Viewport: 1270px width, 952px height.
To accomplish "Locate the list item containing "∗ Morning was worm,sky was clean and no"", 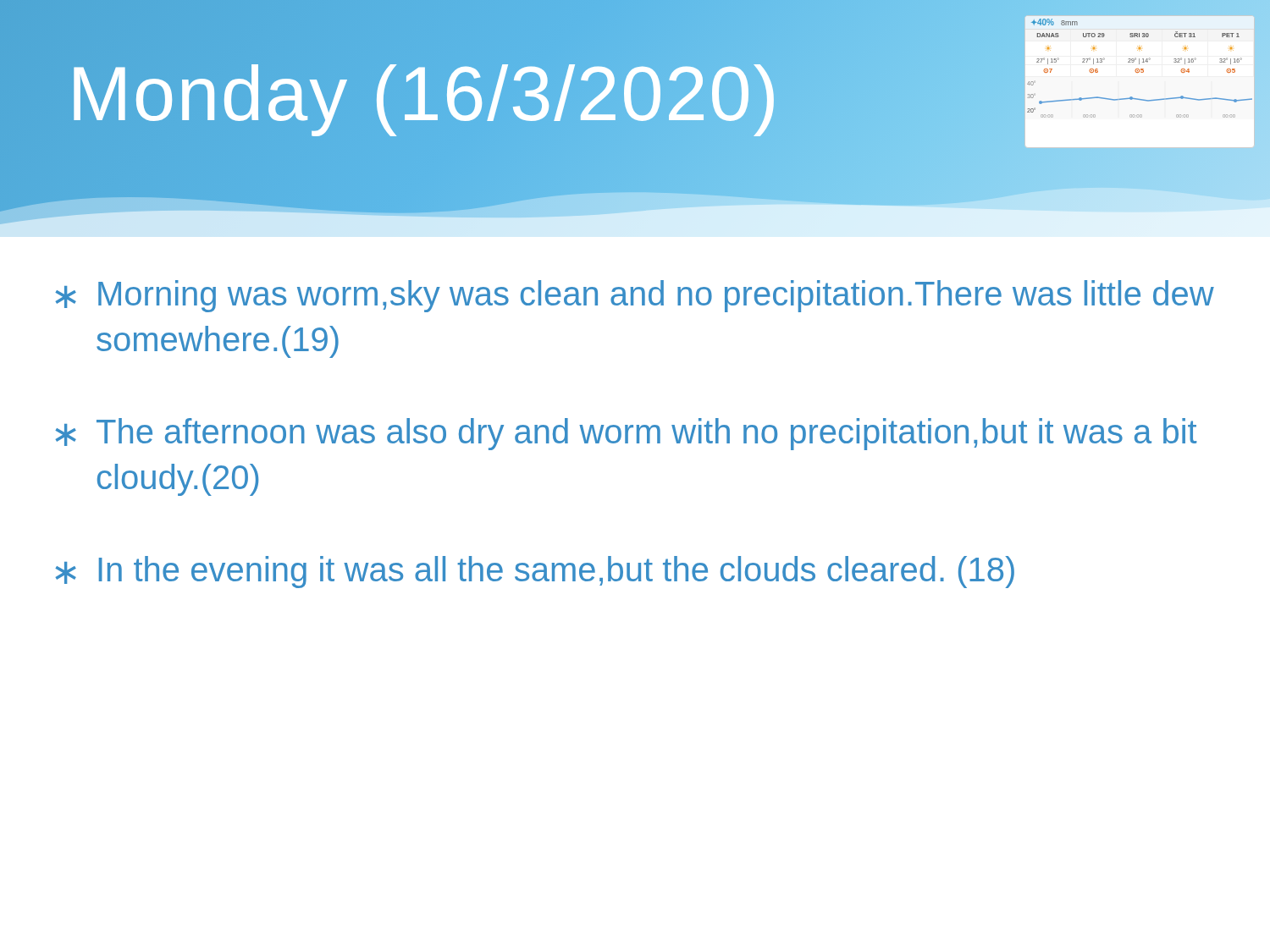I will [x=635, y=316].
